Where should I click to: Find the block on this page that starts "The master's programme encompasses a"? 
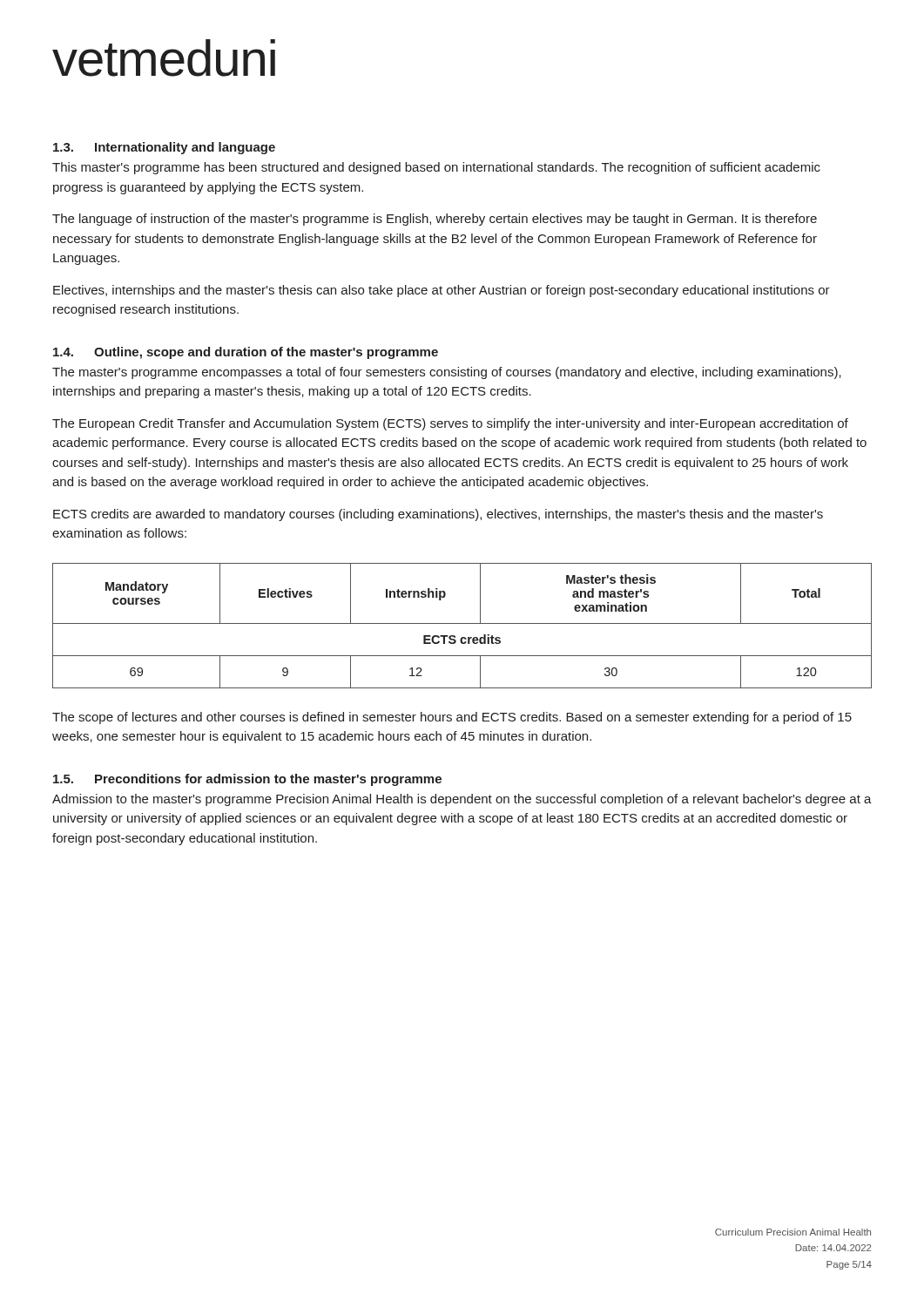point(447,381)
